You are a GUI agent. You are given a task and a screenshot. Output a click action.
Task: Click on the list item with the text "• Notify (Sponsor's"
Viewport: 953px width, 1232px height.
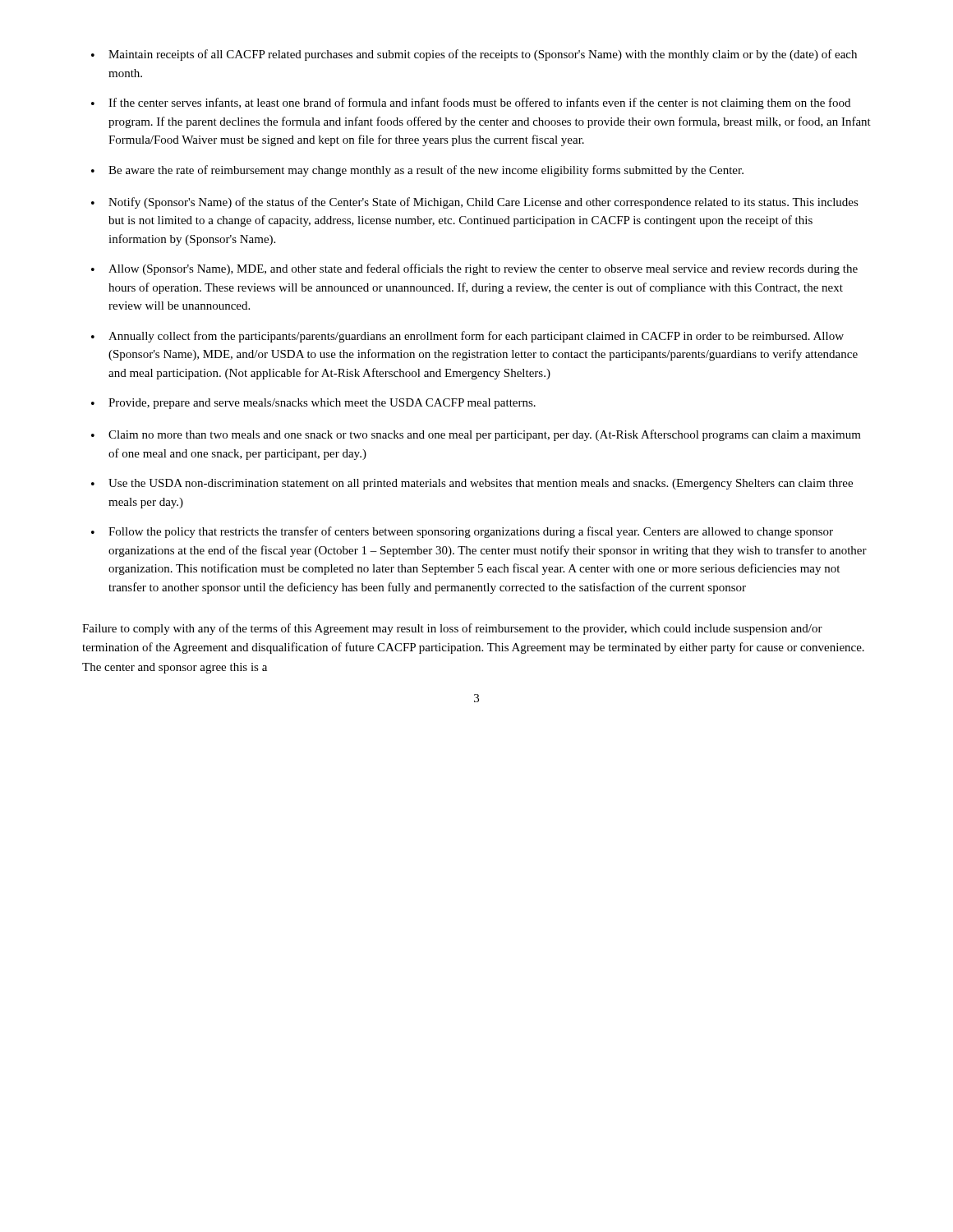tap(481, 220)
